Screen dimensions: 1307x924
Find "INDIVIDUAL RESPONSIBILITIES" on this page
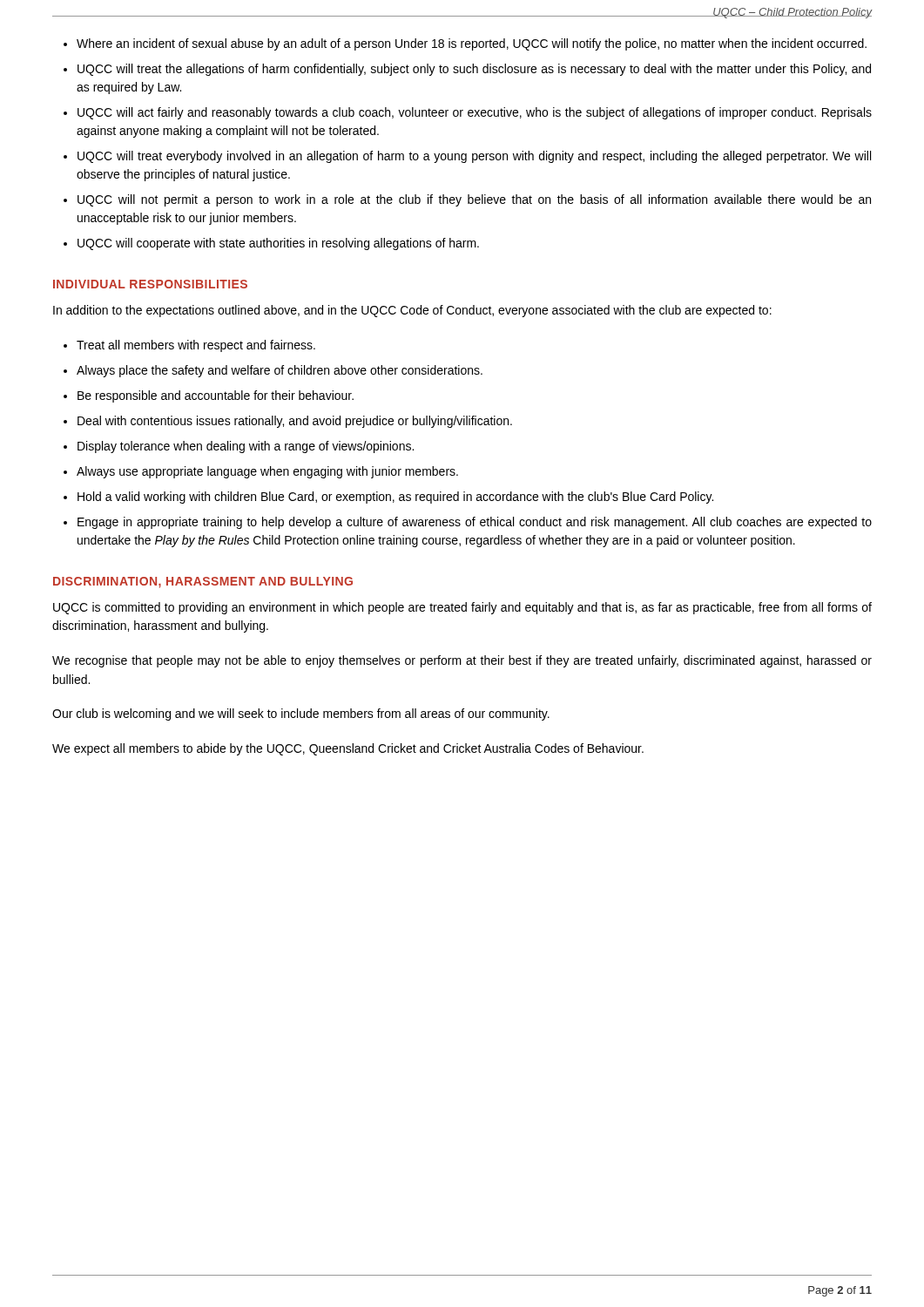coord(150,284)
